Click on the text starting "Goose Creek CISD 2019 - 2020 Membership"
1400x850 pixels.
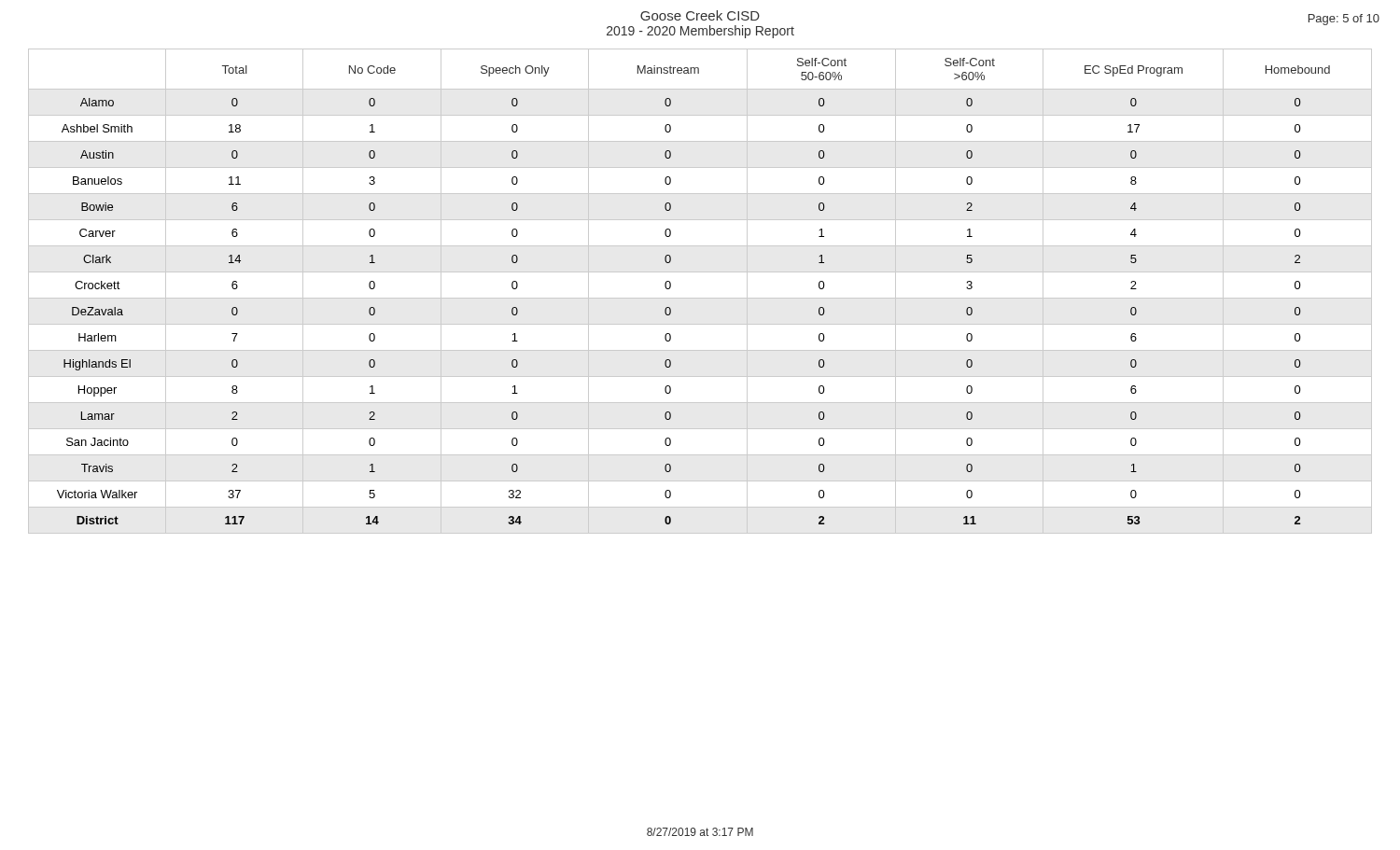tap(700, 23)
